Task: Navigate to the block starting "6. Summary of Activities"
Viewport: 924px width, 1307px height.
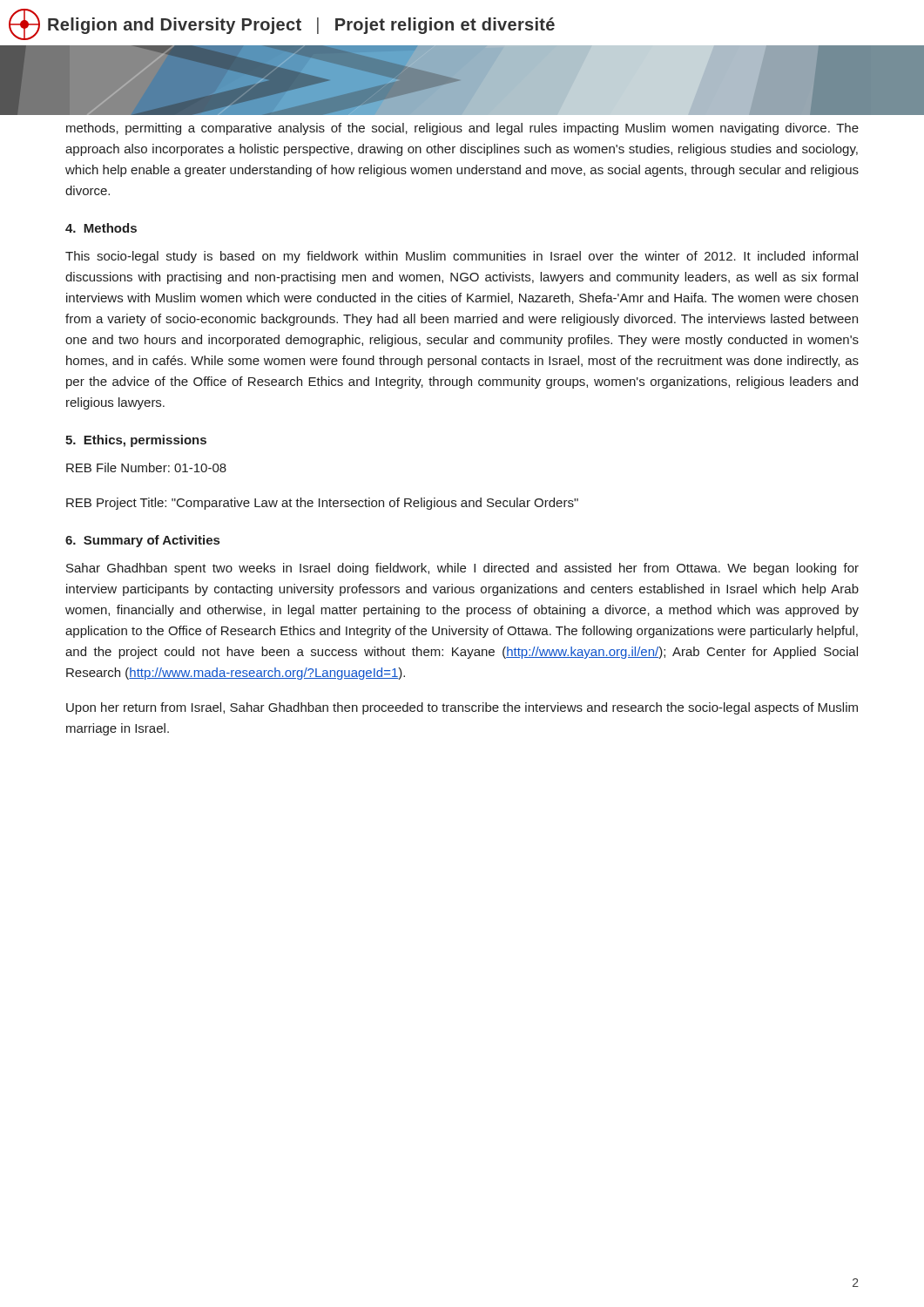Action: tap(143, 540)
